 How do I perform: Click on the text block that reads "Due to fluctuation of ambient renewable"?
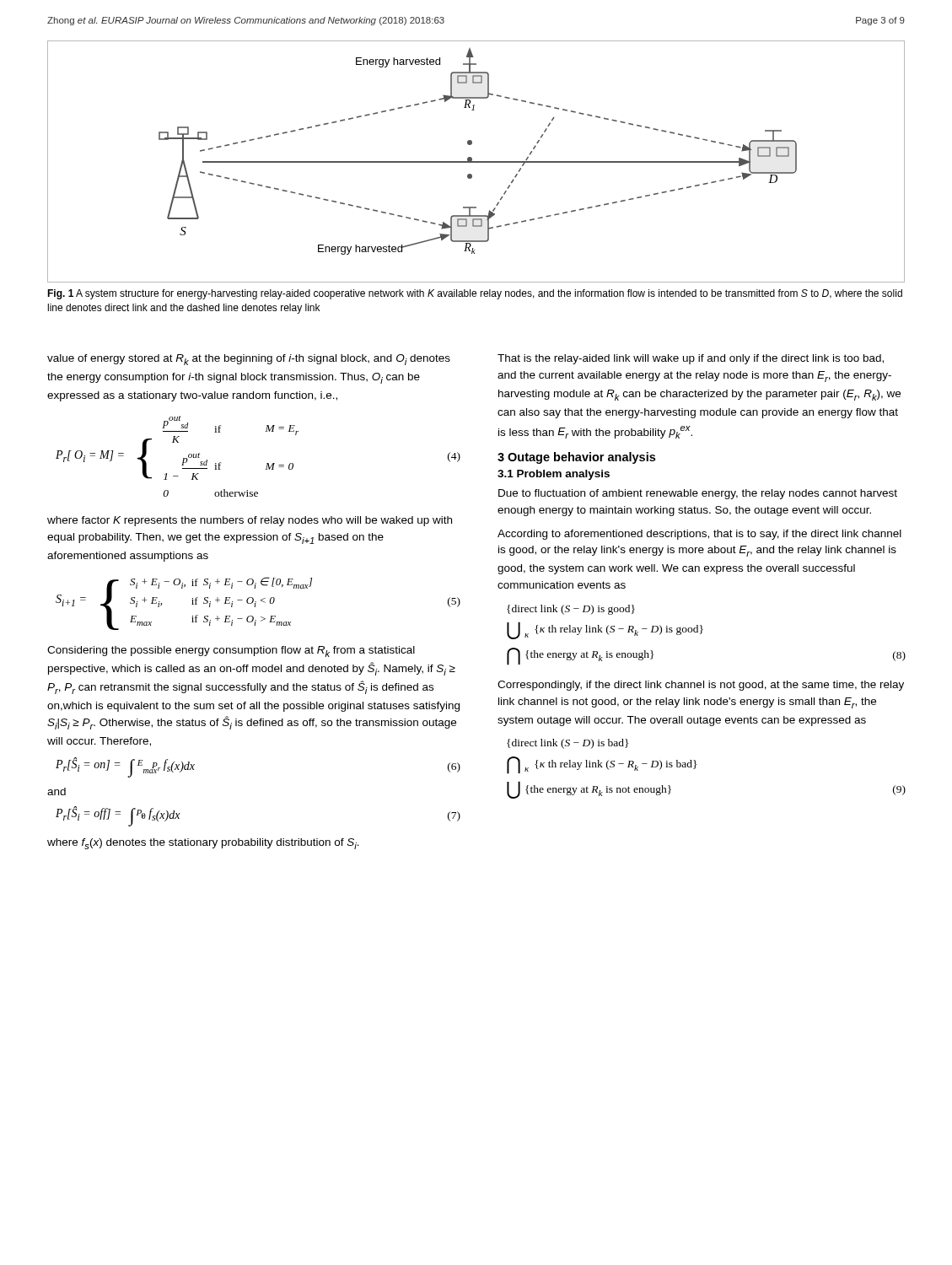[x=697, y=501]
